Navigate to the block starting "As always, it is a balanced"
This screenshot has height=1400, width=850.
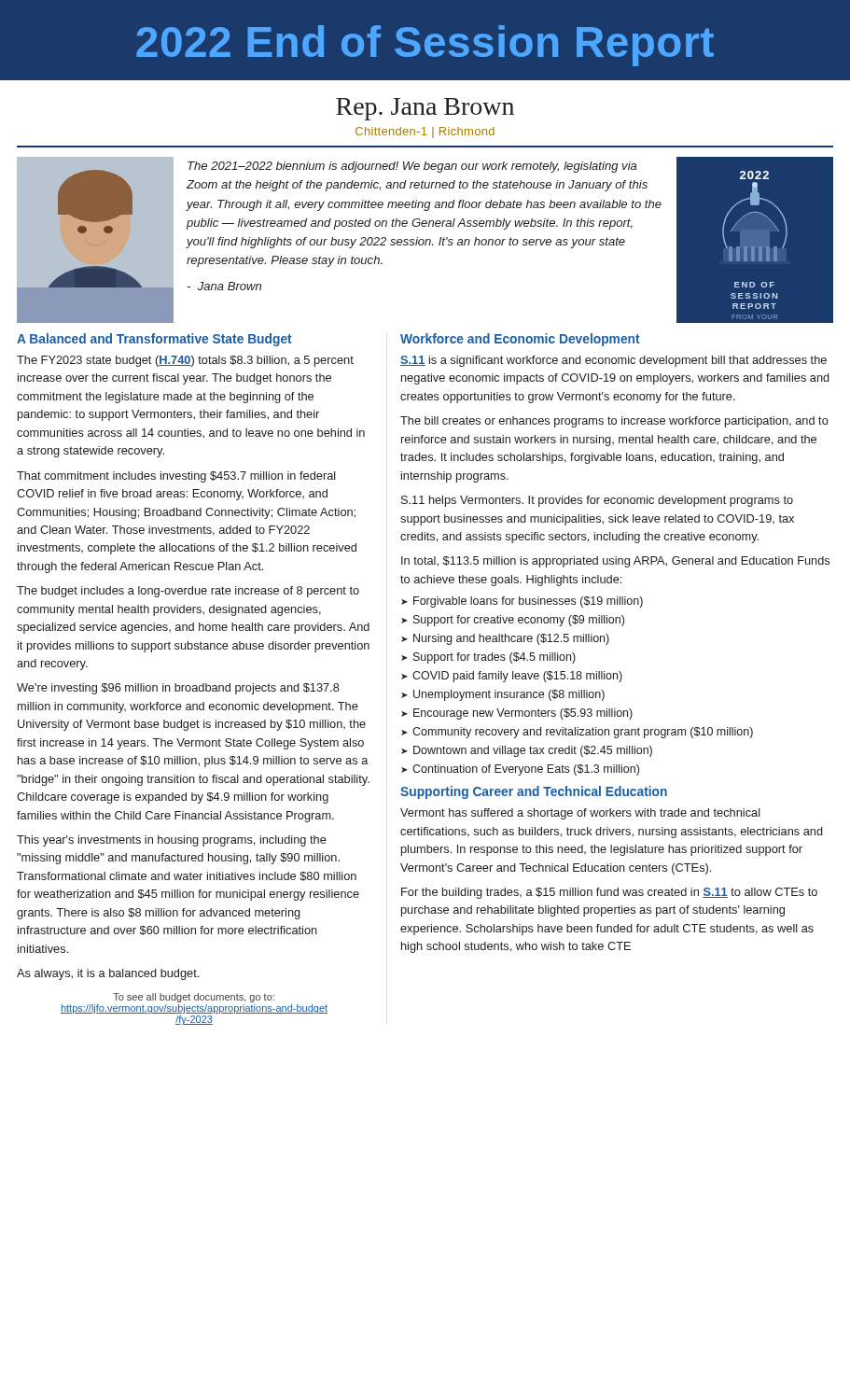coord(108,973)
